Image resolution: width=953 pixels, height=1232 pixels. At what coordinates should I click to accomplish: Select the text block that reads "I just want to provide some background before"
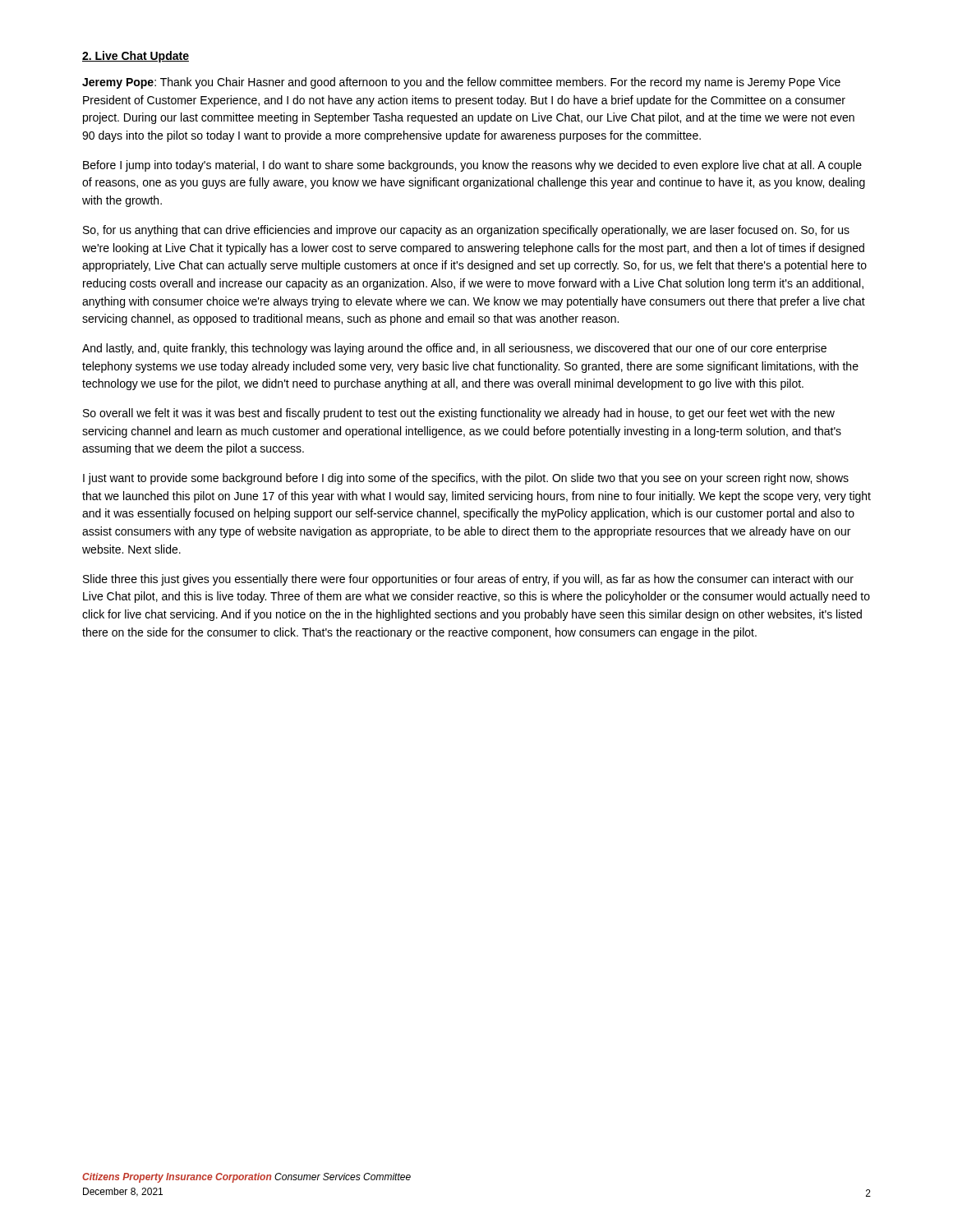tap(476, 514)
